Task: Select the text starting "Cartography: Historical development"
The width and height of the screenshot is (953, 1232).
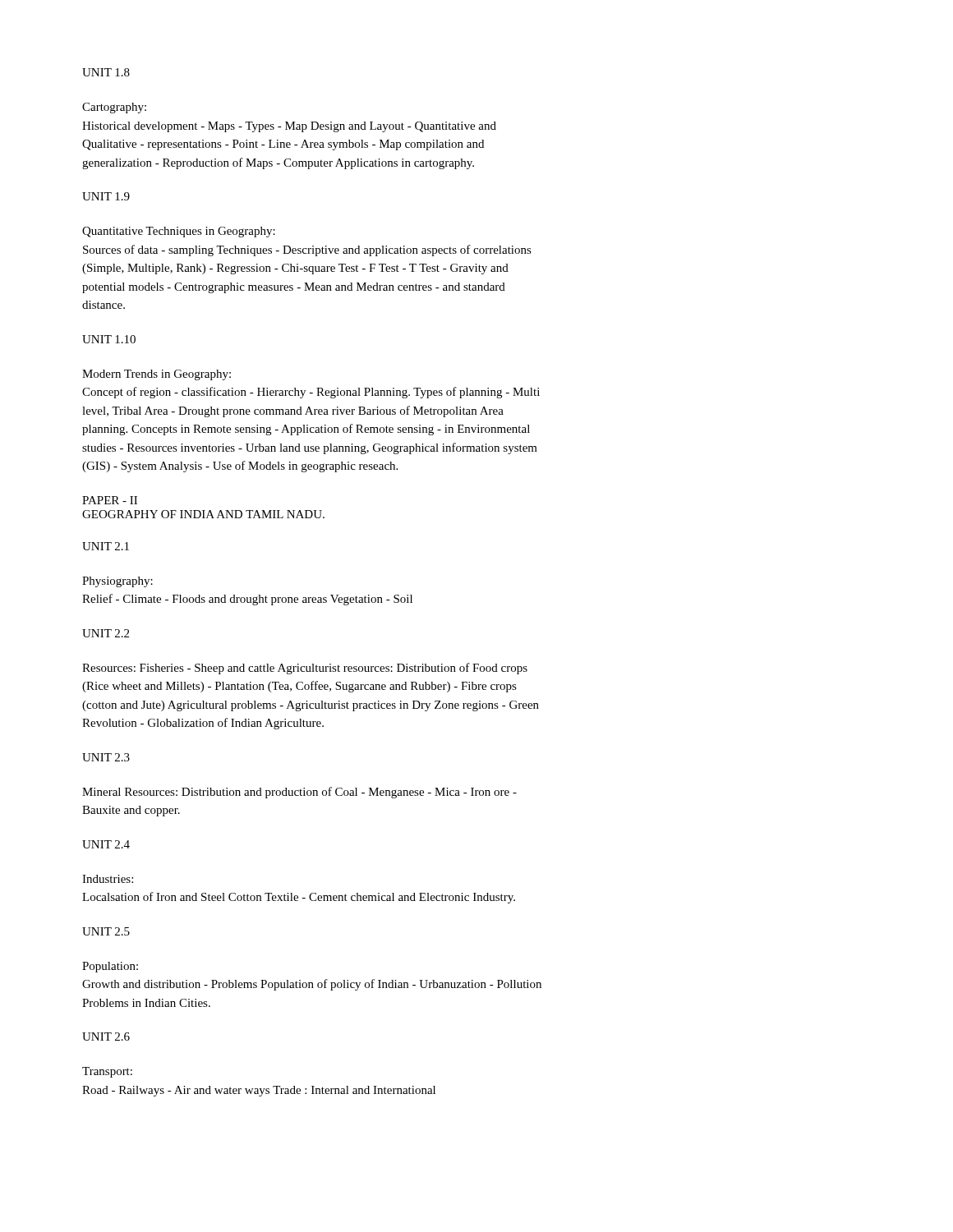Action: click(x=476, y=135)
